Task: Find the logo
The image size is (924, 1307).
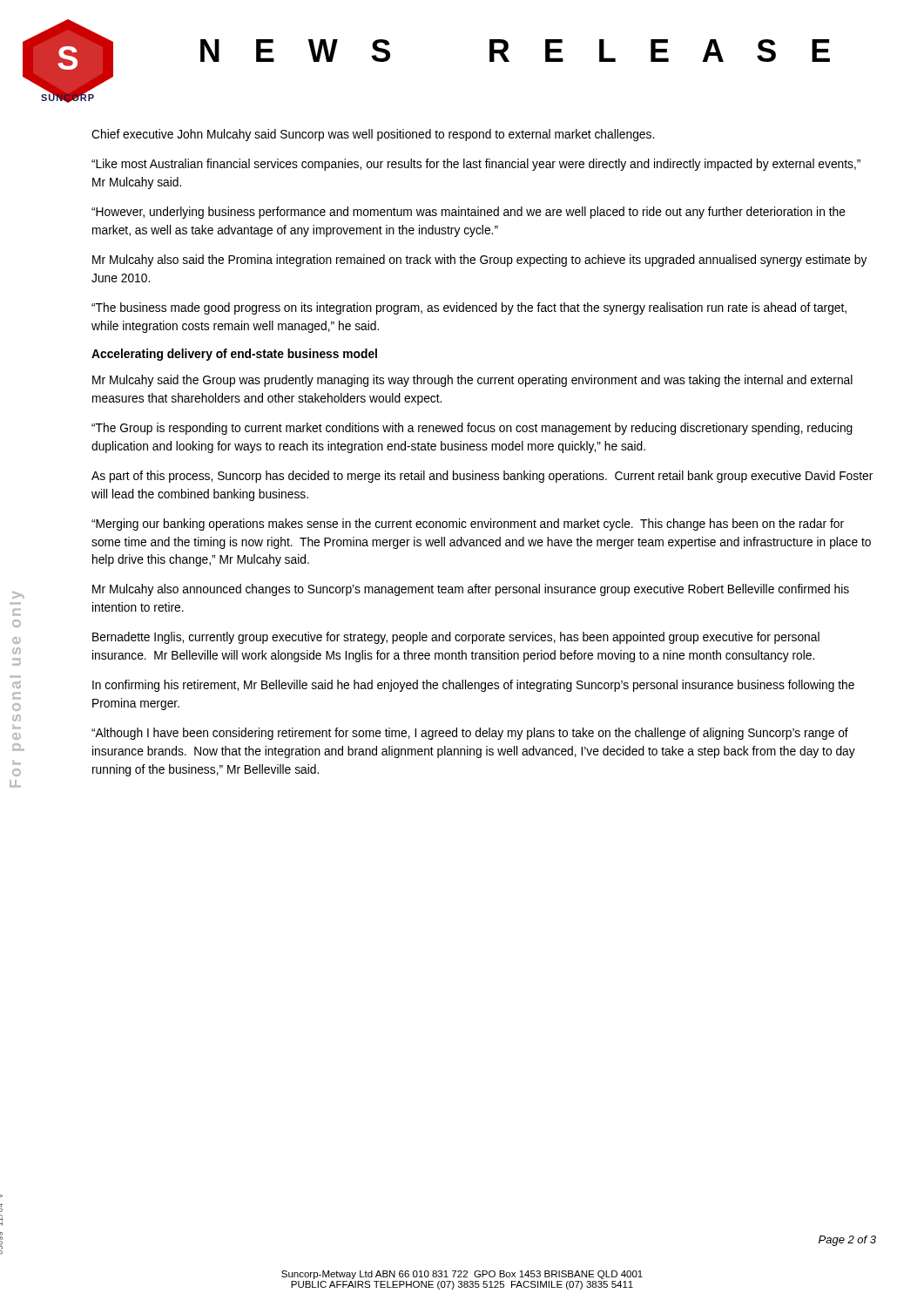Action: [x=68, y=61]
